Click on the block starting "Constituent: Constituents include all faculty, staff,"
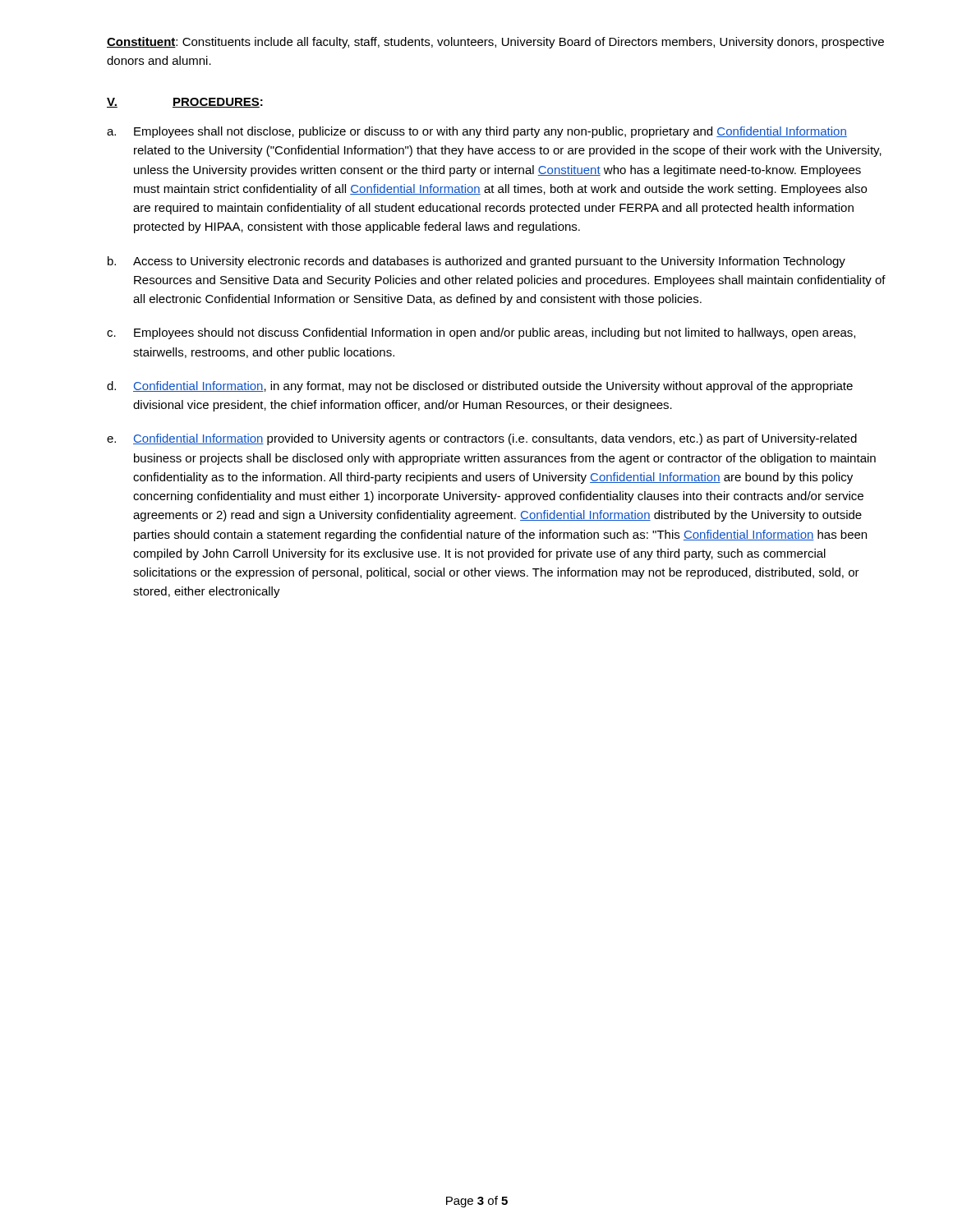The width and height of the screenshot is (953, 1232). coord(496,51)
